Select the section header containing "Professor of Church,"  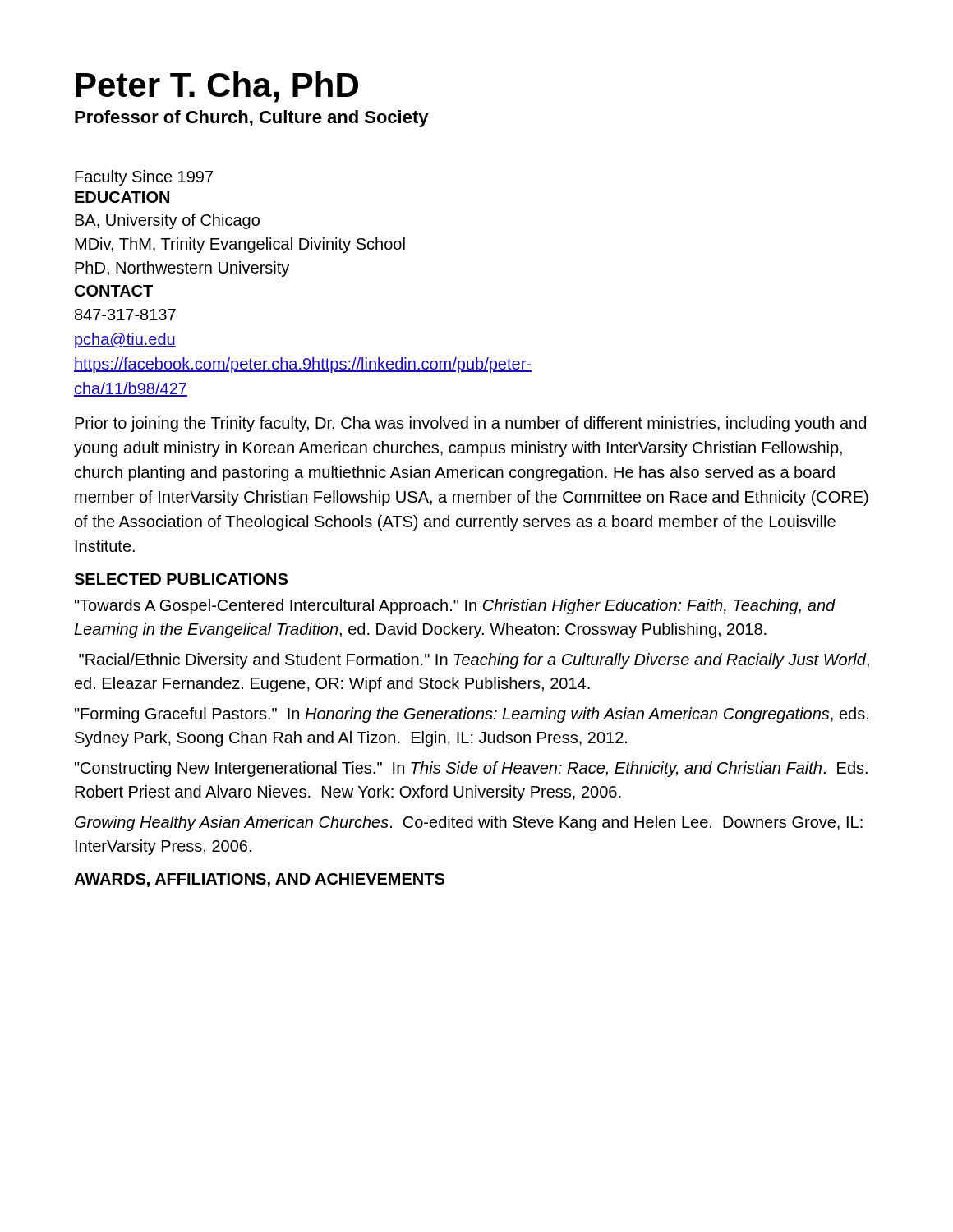click(251, 117)
